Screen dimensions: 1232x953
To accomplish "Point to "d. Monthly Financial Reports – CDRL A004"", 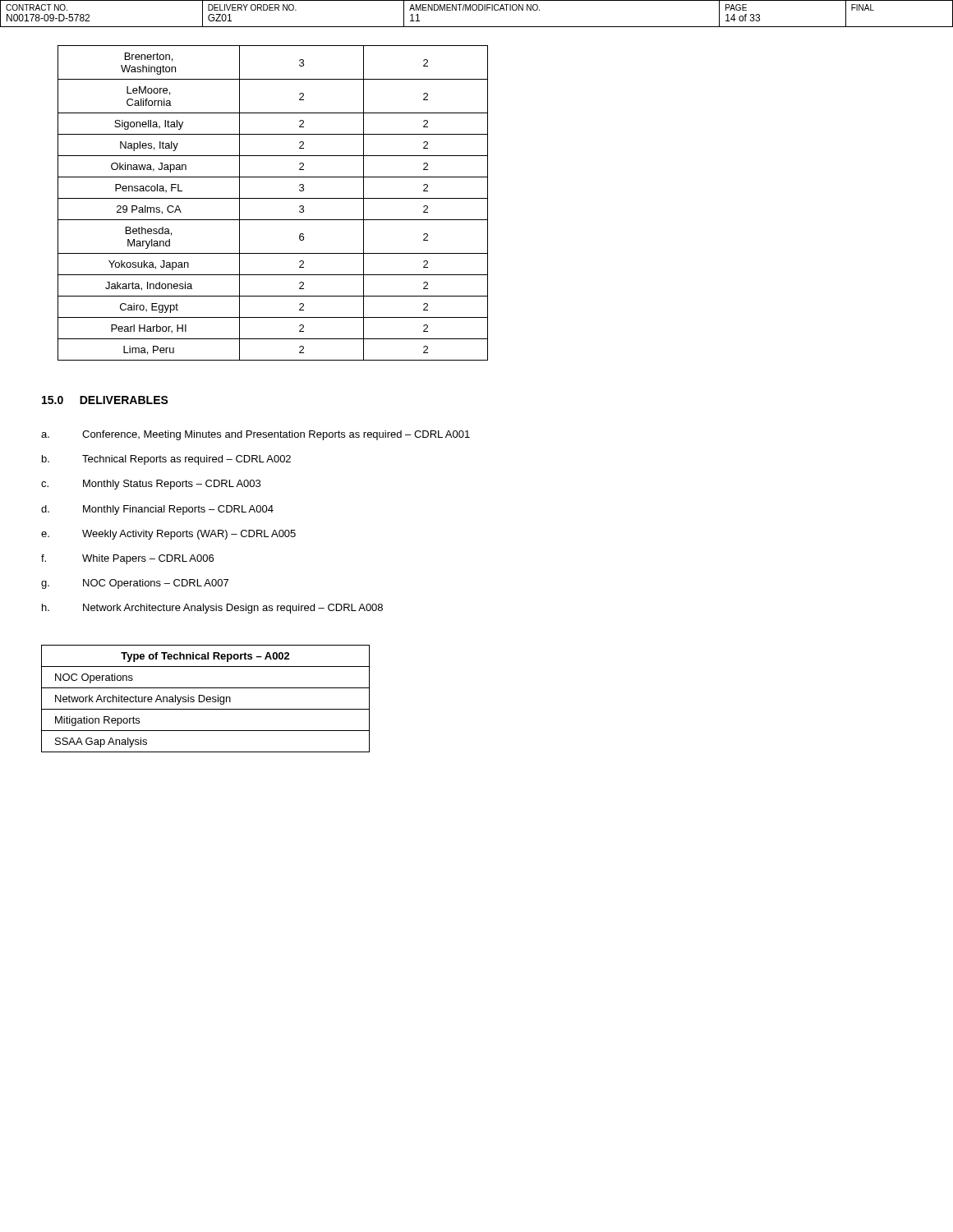I will pos(157,510).
